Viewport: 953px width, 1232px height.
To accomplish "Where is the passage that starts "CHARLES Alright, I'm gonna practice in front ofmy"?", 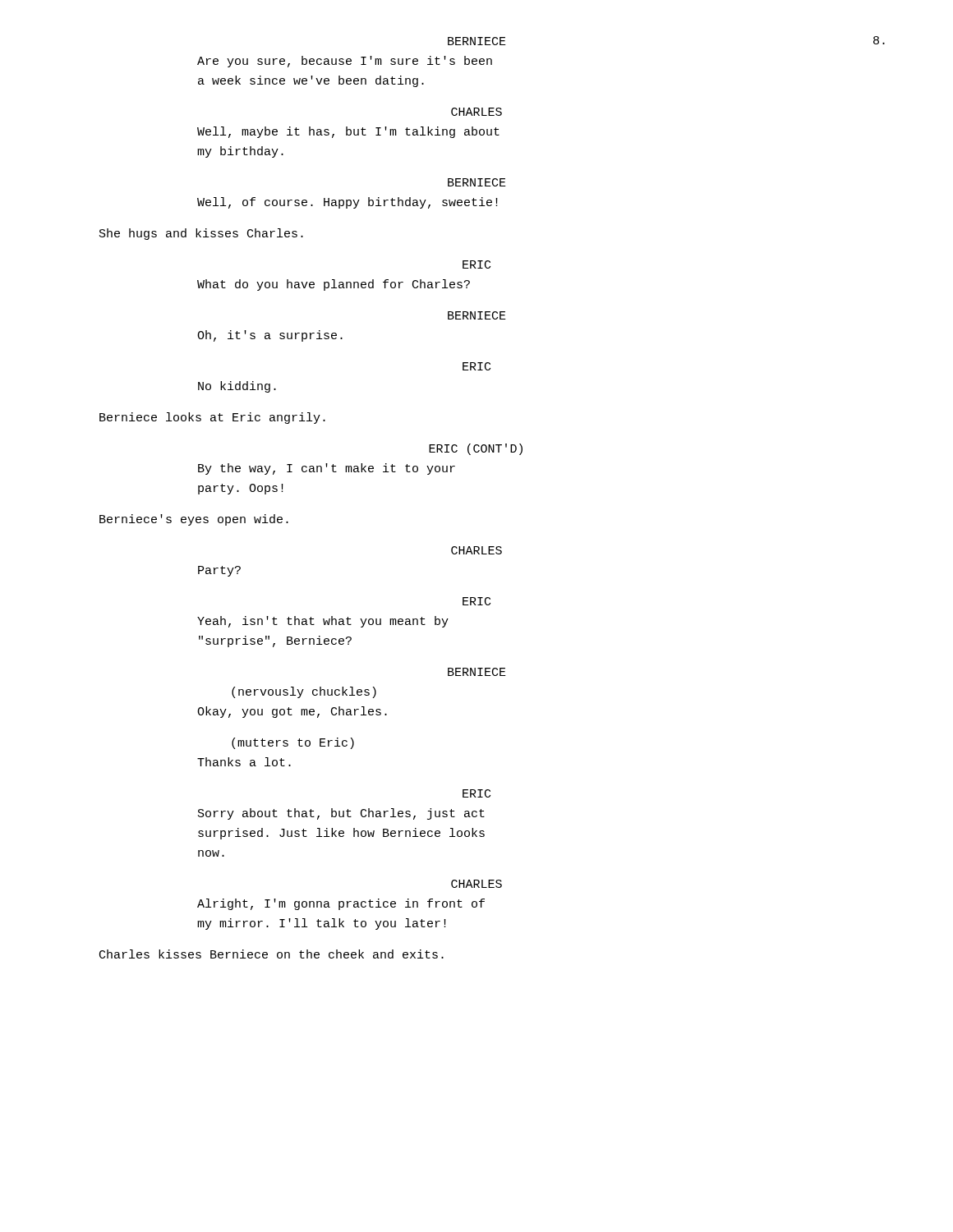I will point(476,905).
